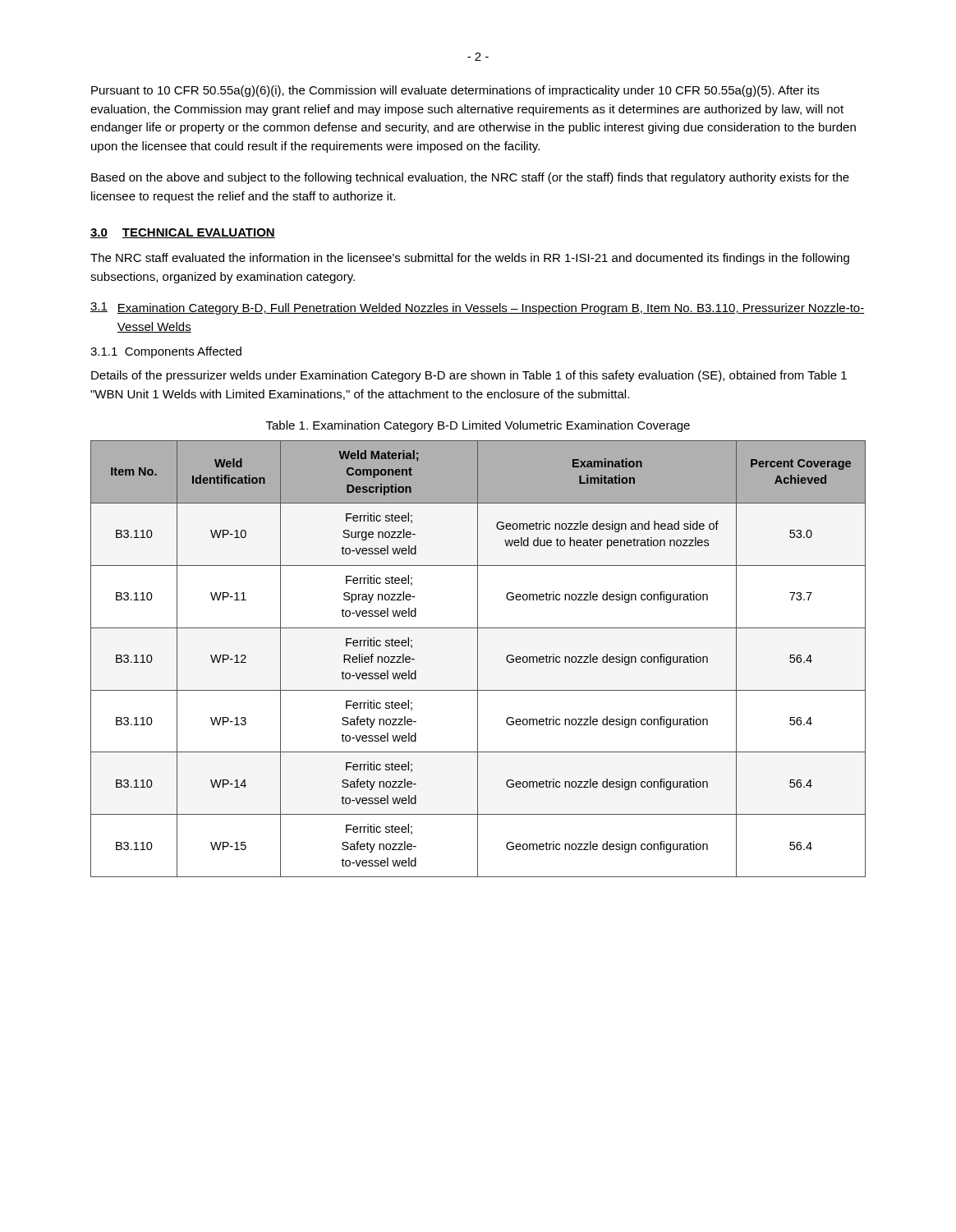Click on the region starting "Details of the pressurizer welds under"
956x1232 pixels.
[469, 384]
